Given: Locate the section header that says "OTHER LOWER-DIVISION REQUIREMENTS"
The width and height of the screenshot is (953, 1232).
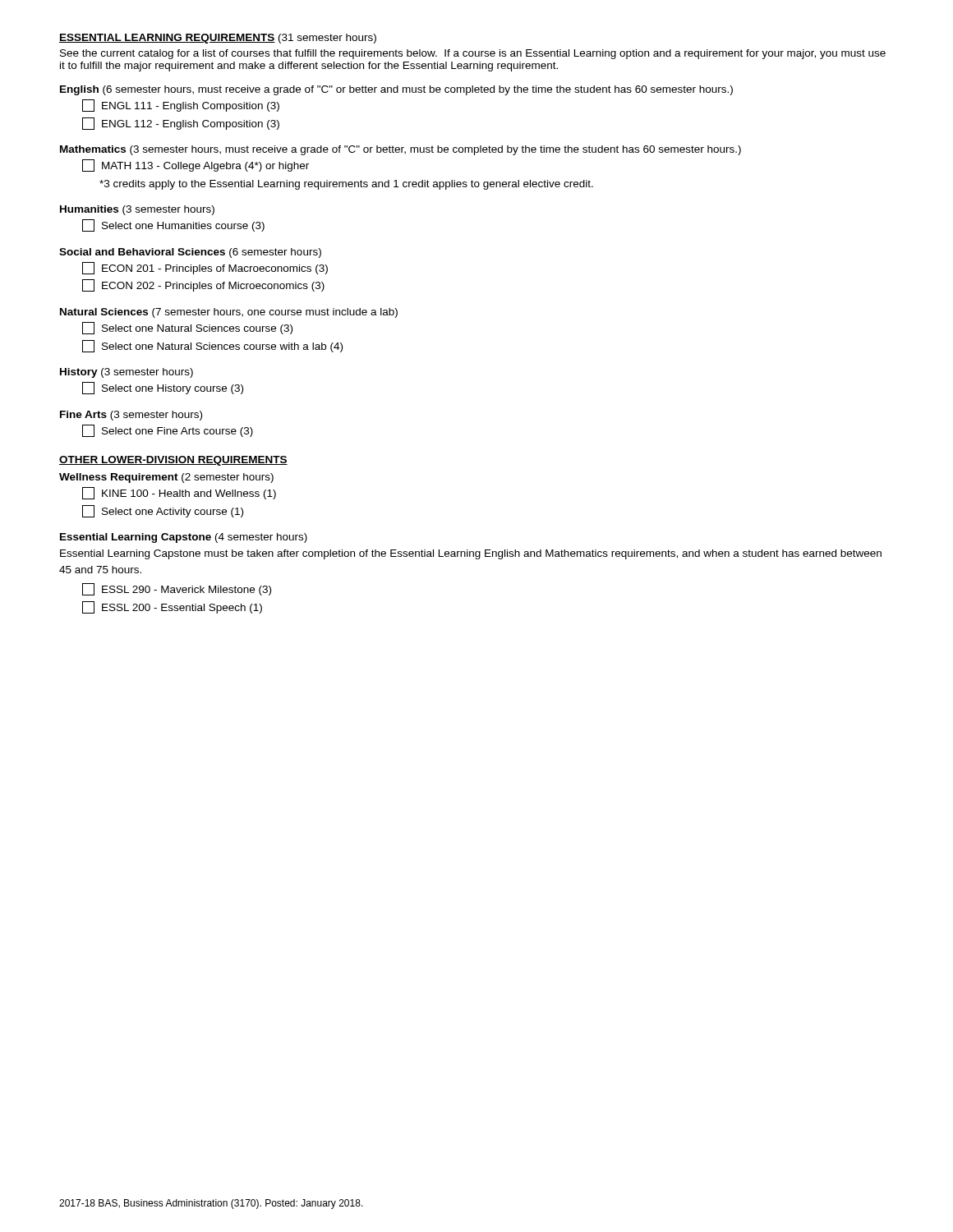Looking at the screenshot, I should pyautogui.click(x=173, y=460).
